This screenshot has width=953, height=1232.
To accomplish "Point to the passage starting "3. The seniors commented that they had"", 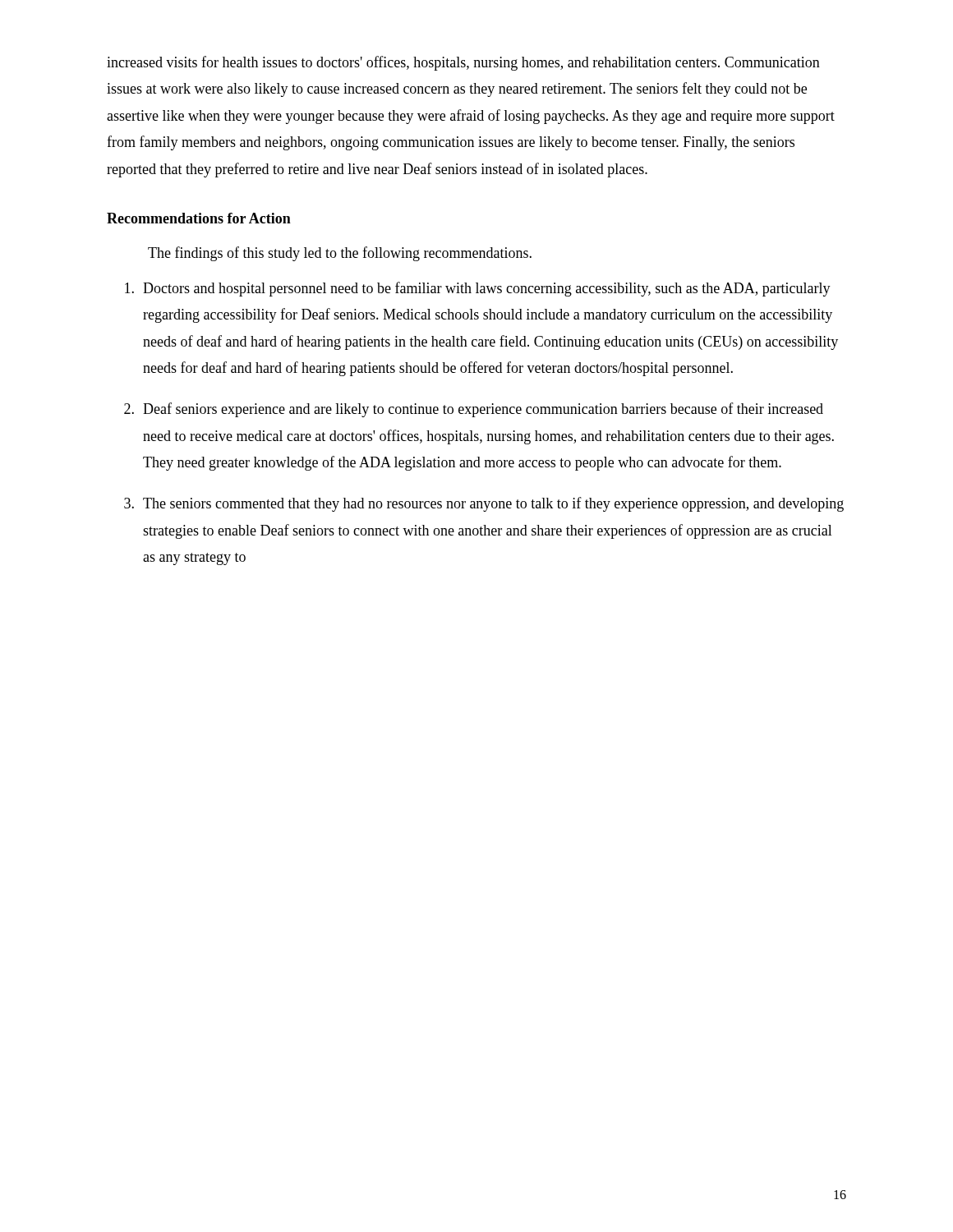I will coord(476,531).
